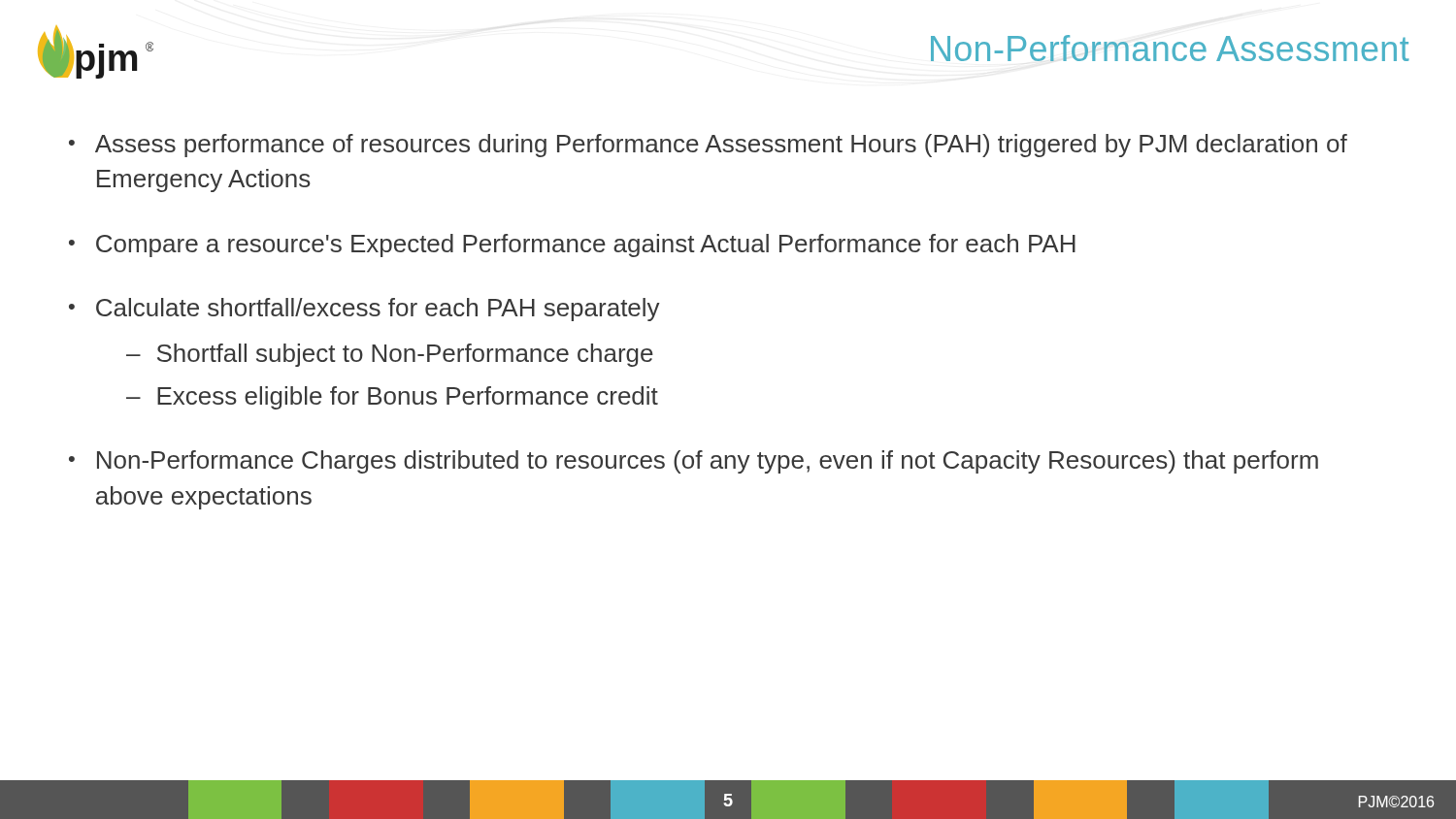Locate the list item that says "• Assess performance"
1456x819 pixels.
pos(728,161)
